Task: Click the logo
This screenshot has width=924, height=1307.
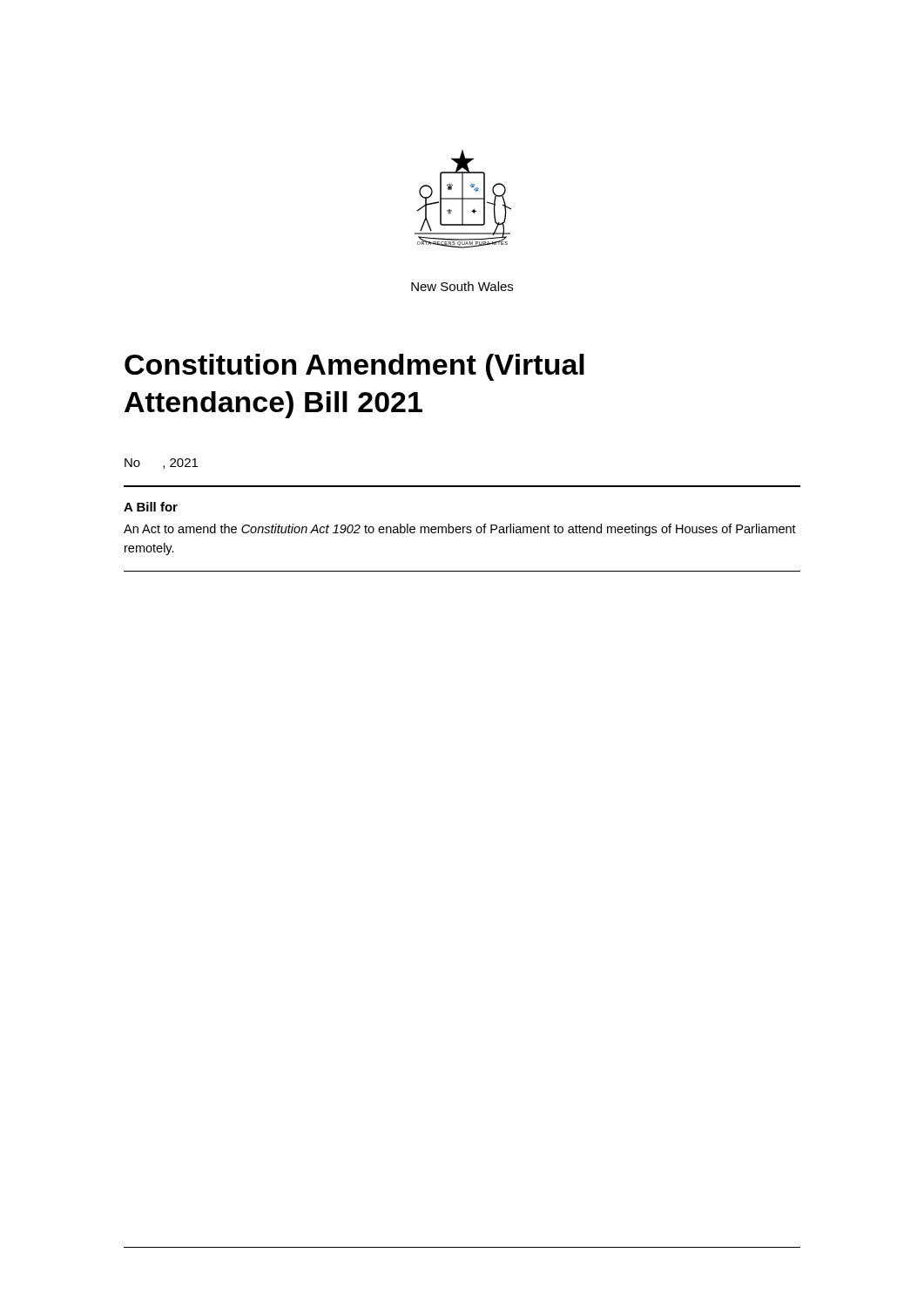Action: coord(462,206)
